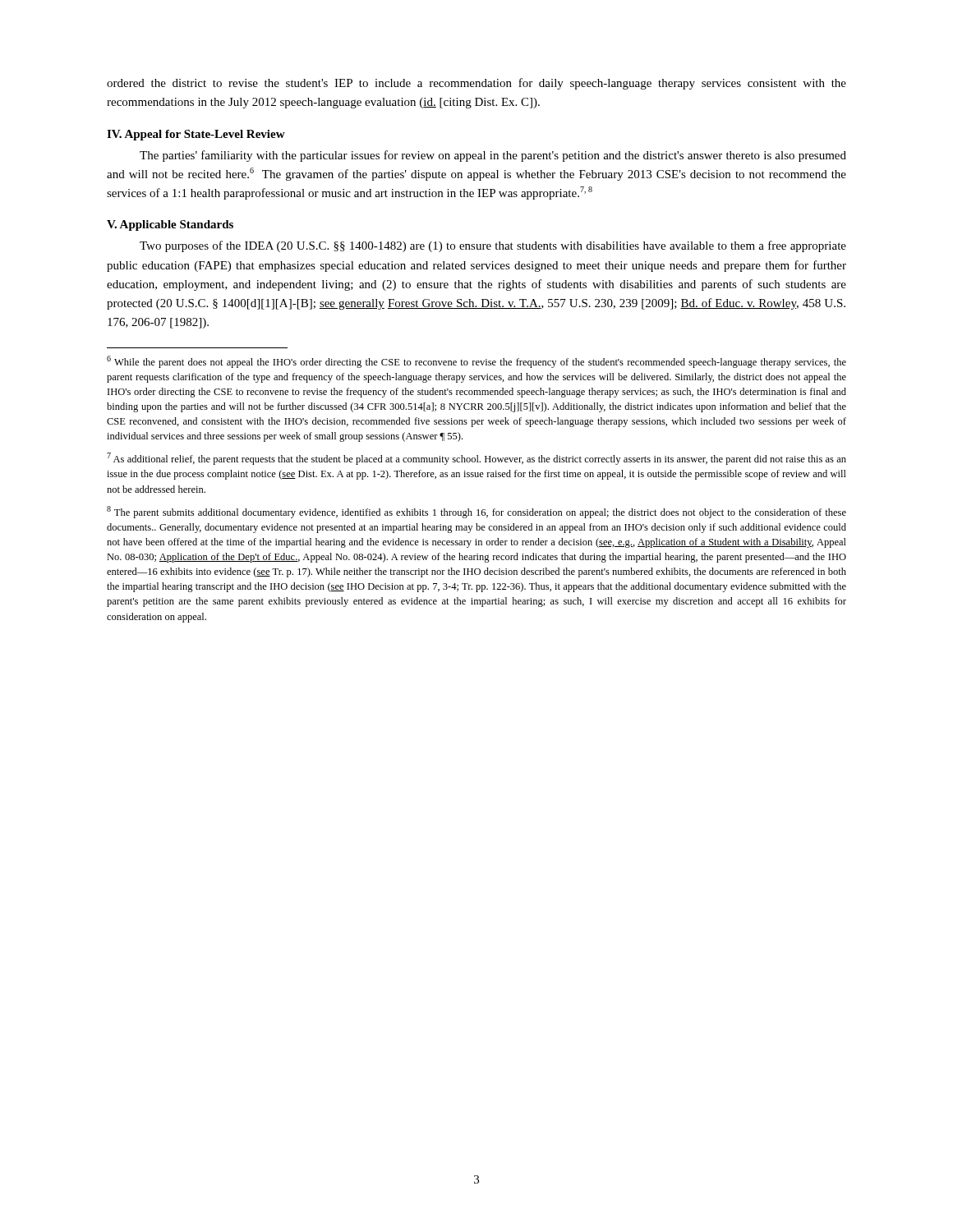The image size is (953, 1232).
Task: Click the passage that begins "Two purposes of the IDEA (20 U.S.C. §§"
Action: (476, 284)
